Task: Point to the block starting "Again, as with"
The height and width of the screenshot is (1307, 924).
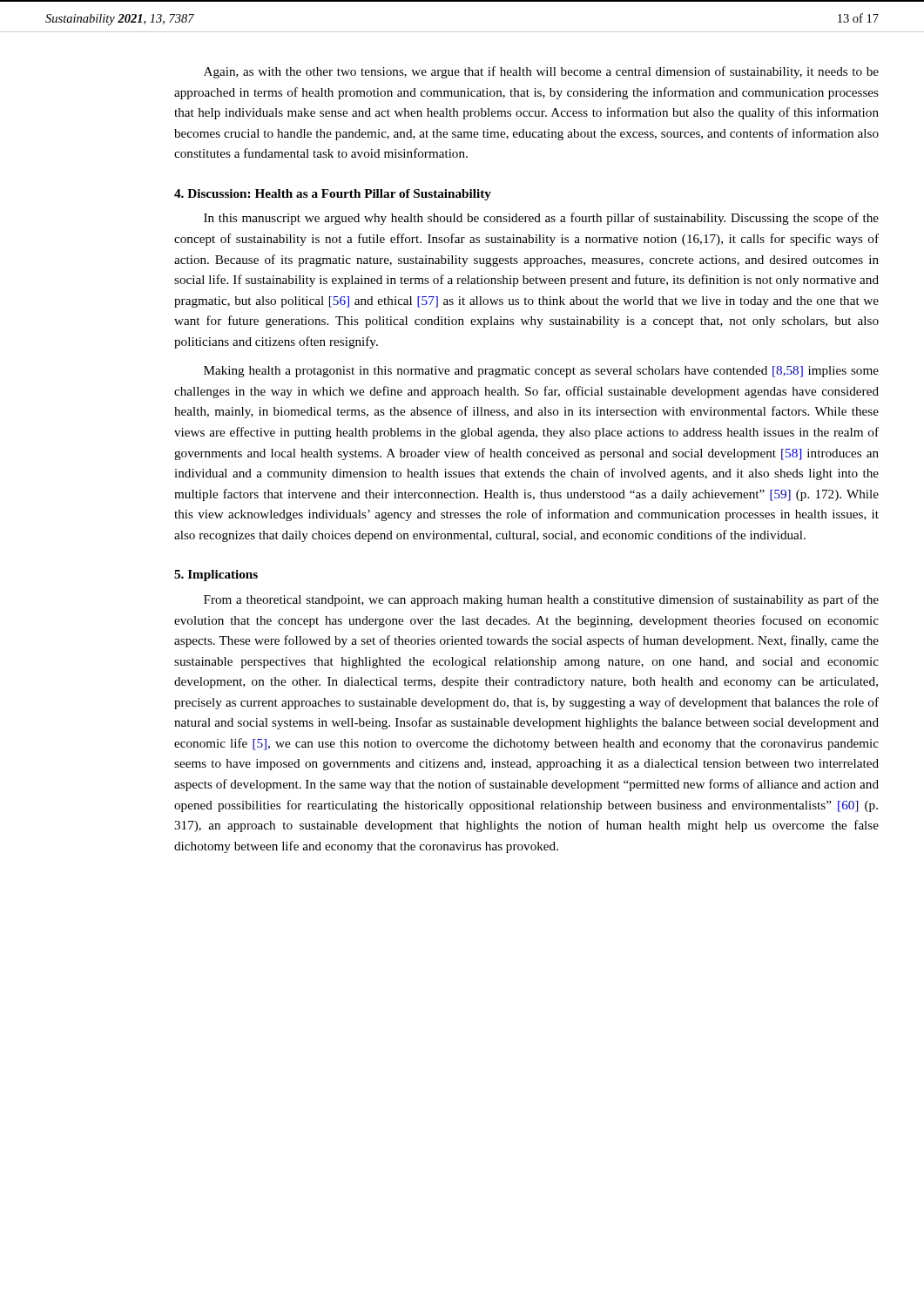Action: click(x=526, y=112)
